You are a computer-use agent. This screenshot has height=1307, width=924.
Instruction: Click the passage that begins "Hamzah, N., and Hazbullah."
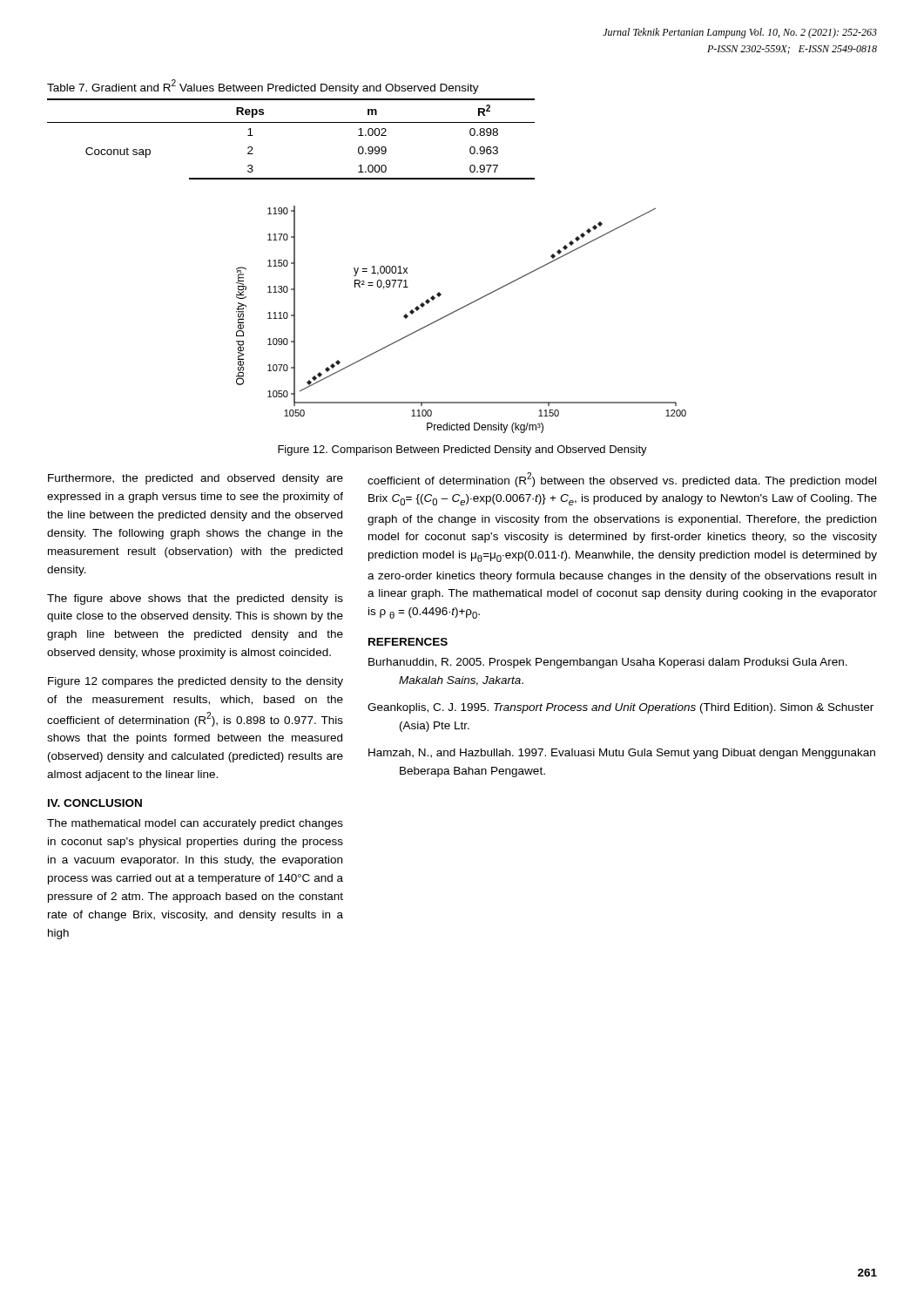pyautogui.click(x=622, y=762)
